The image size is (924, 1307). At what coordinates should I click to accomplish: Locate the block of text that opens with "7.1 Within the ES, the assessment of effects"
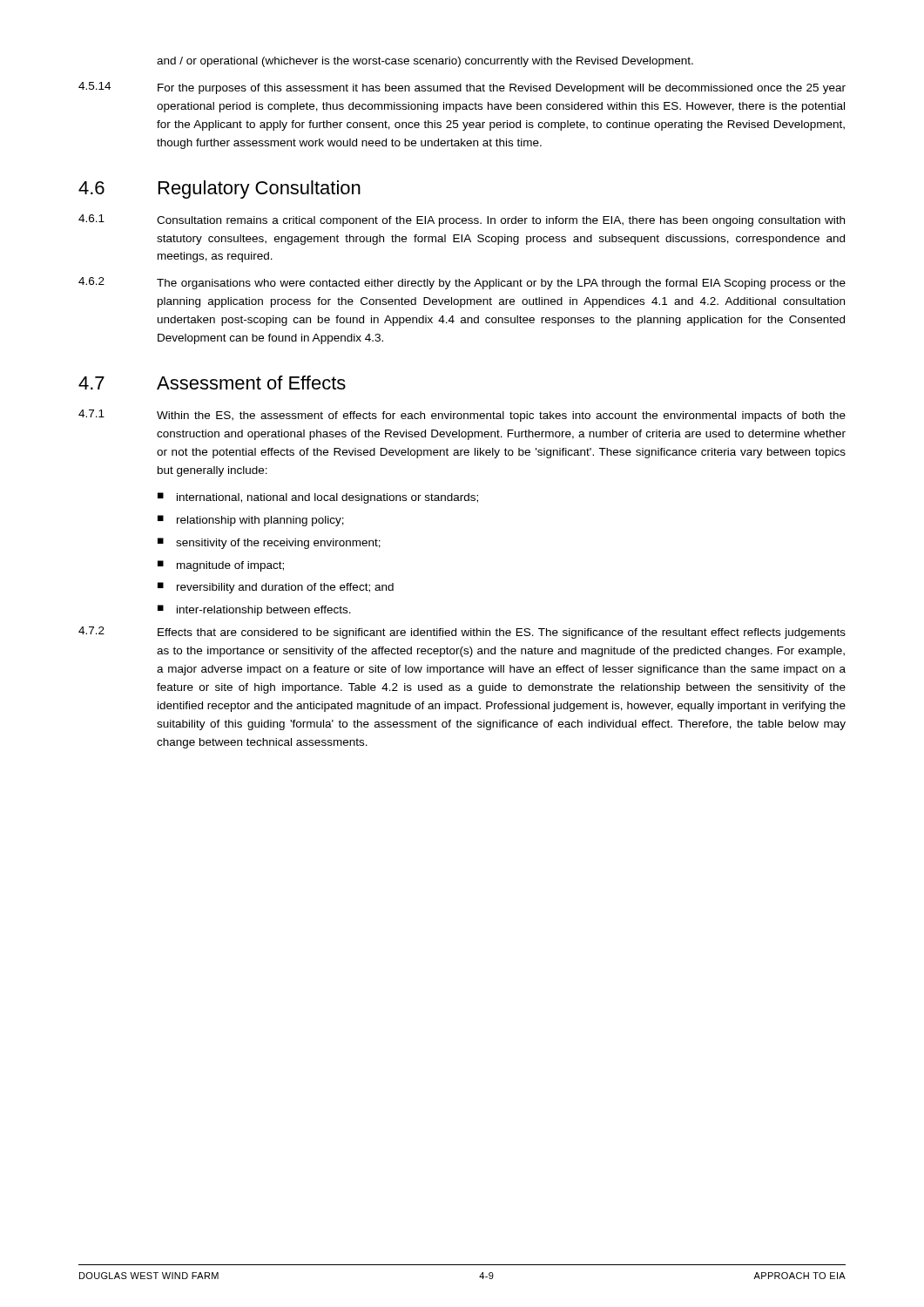[462, 443]
